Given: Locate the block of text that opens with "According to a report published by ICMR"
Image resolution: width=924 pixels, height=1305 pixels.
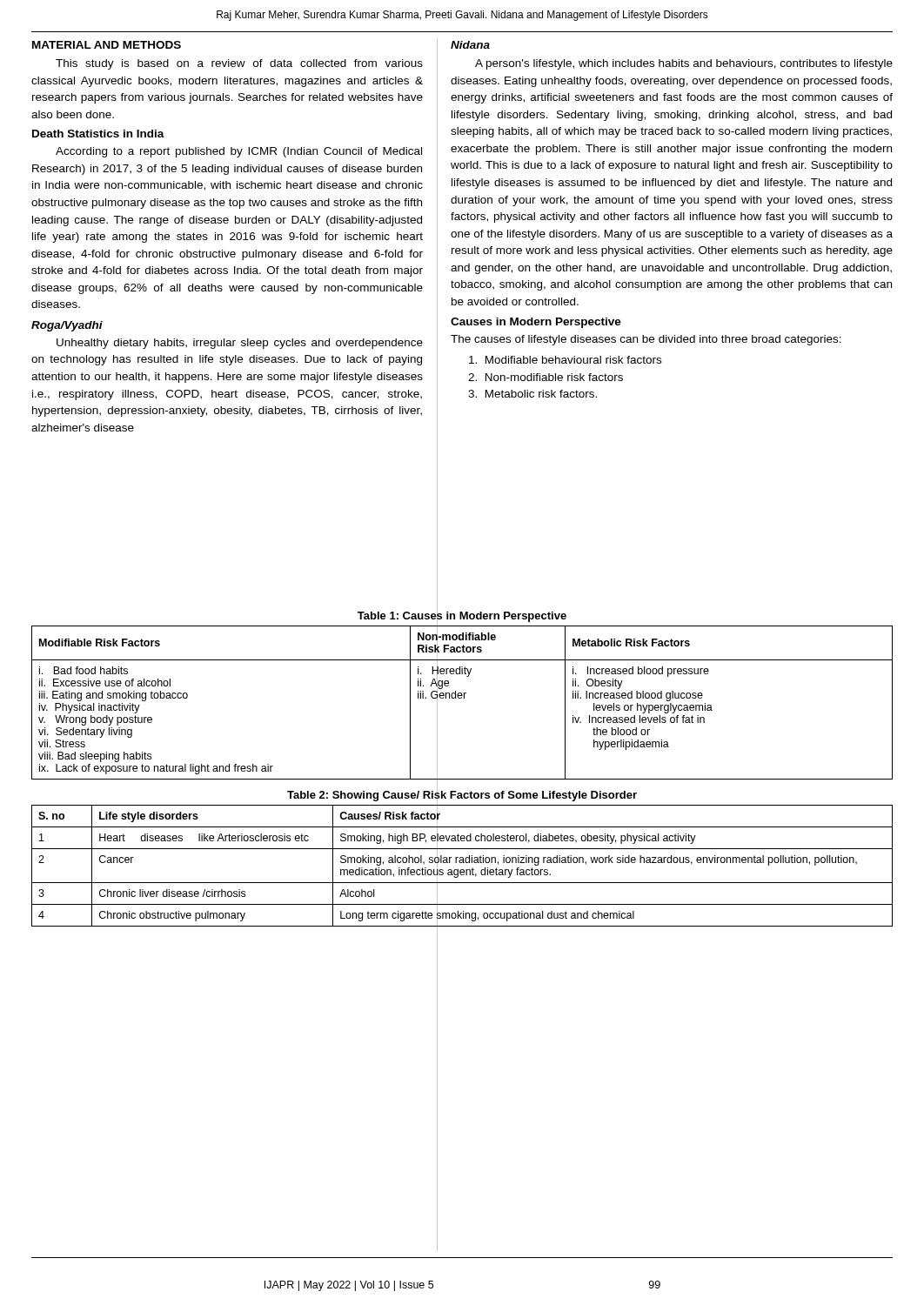Looking at the screenshot, I should (227, 228).
